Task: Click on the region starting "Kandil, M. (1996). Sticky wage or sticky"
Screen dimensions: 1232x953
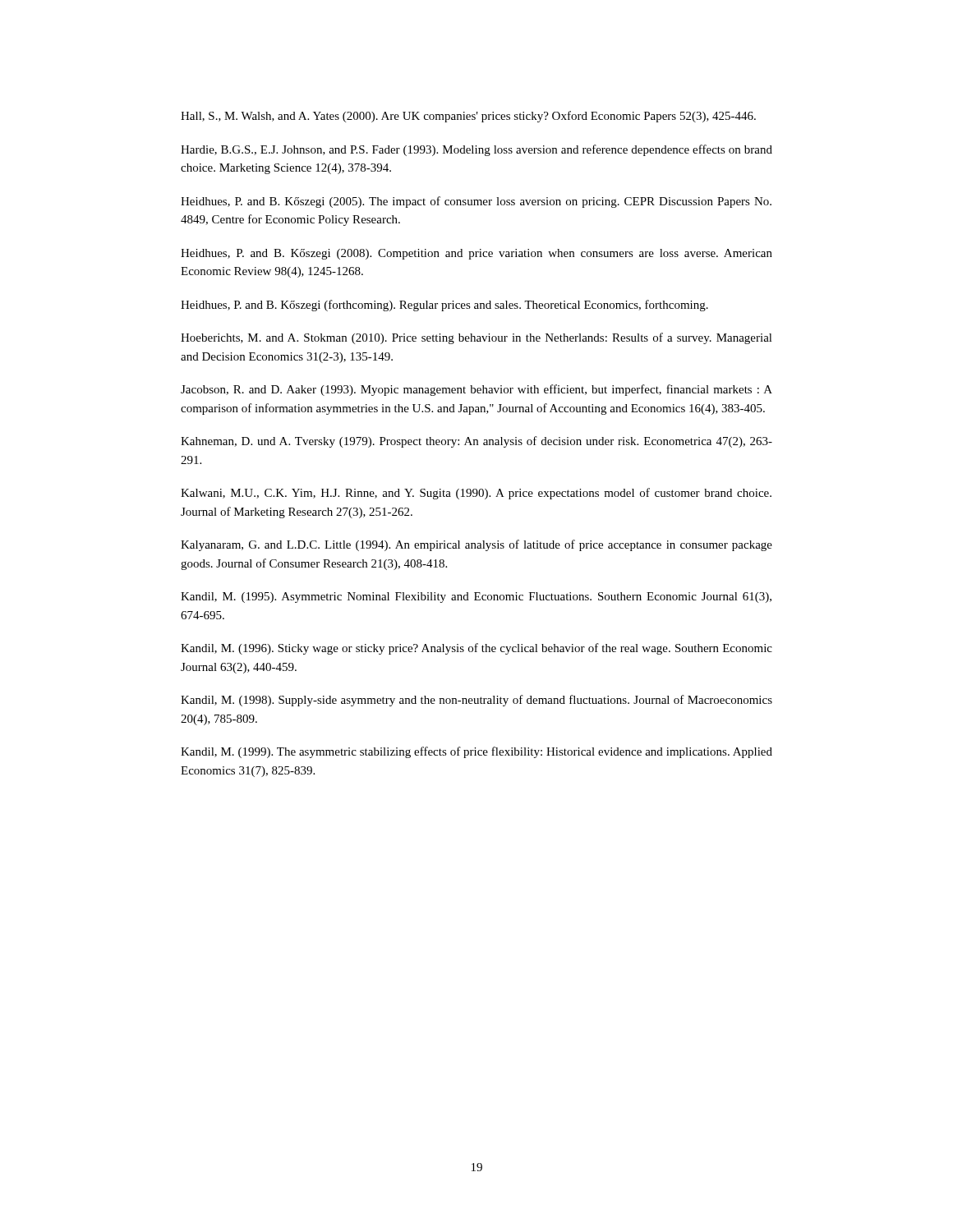Action: (476, 657)
